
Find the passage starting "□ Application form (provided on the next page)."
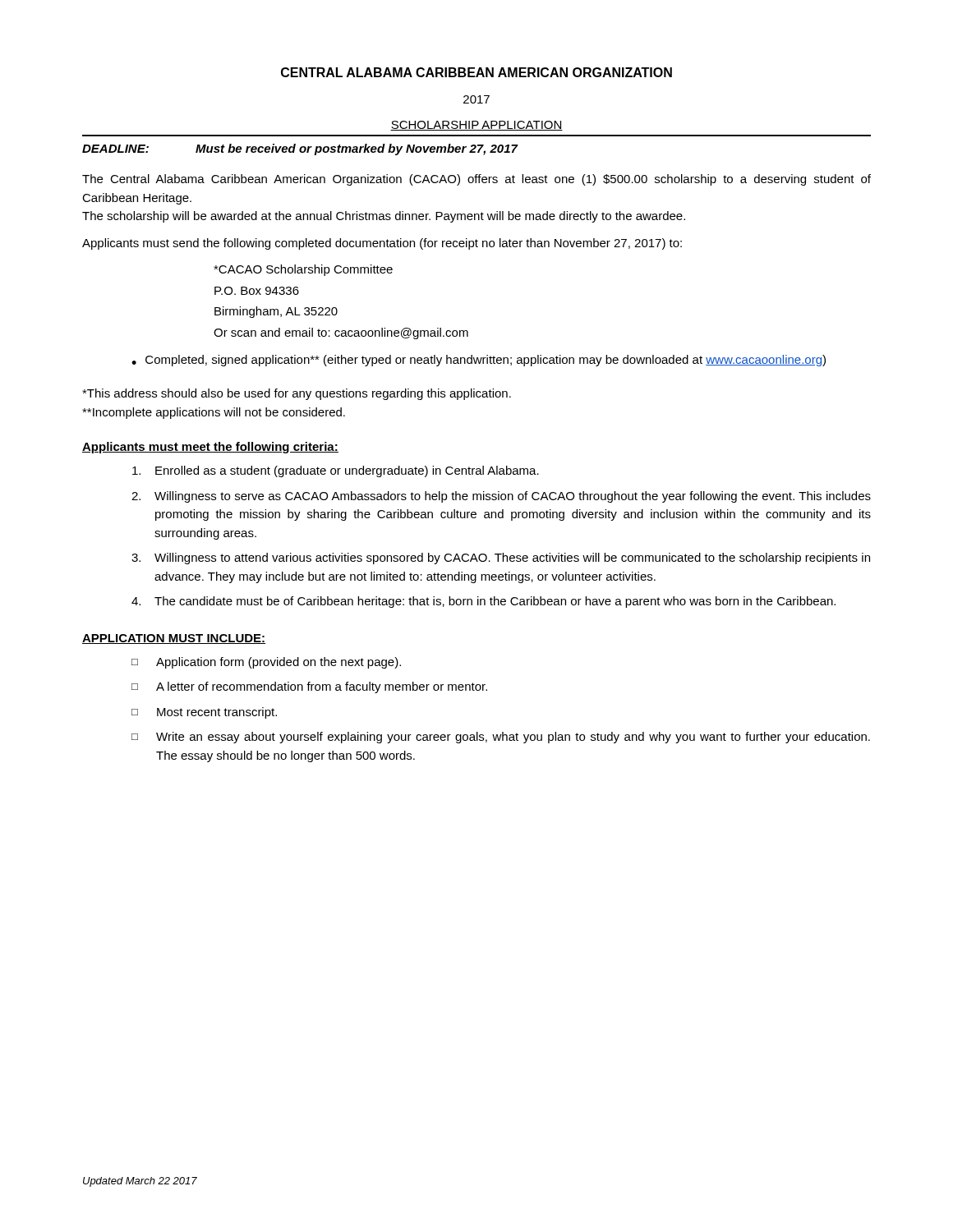267,662
